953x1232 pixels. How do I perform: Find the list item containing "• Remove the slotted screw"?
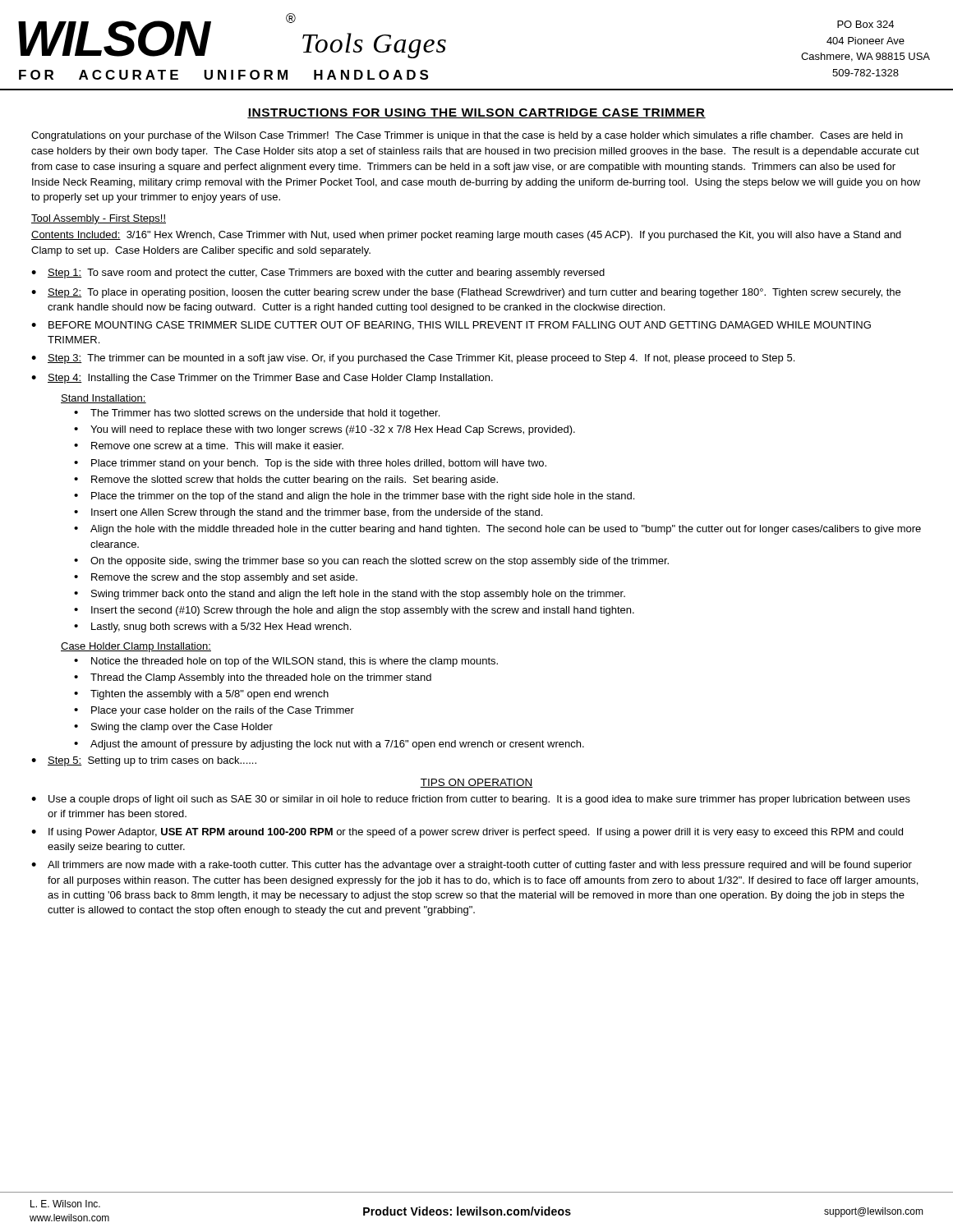[286, 480]
